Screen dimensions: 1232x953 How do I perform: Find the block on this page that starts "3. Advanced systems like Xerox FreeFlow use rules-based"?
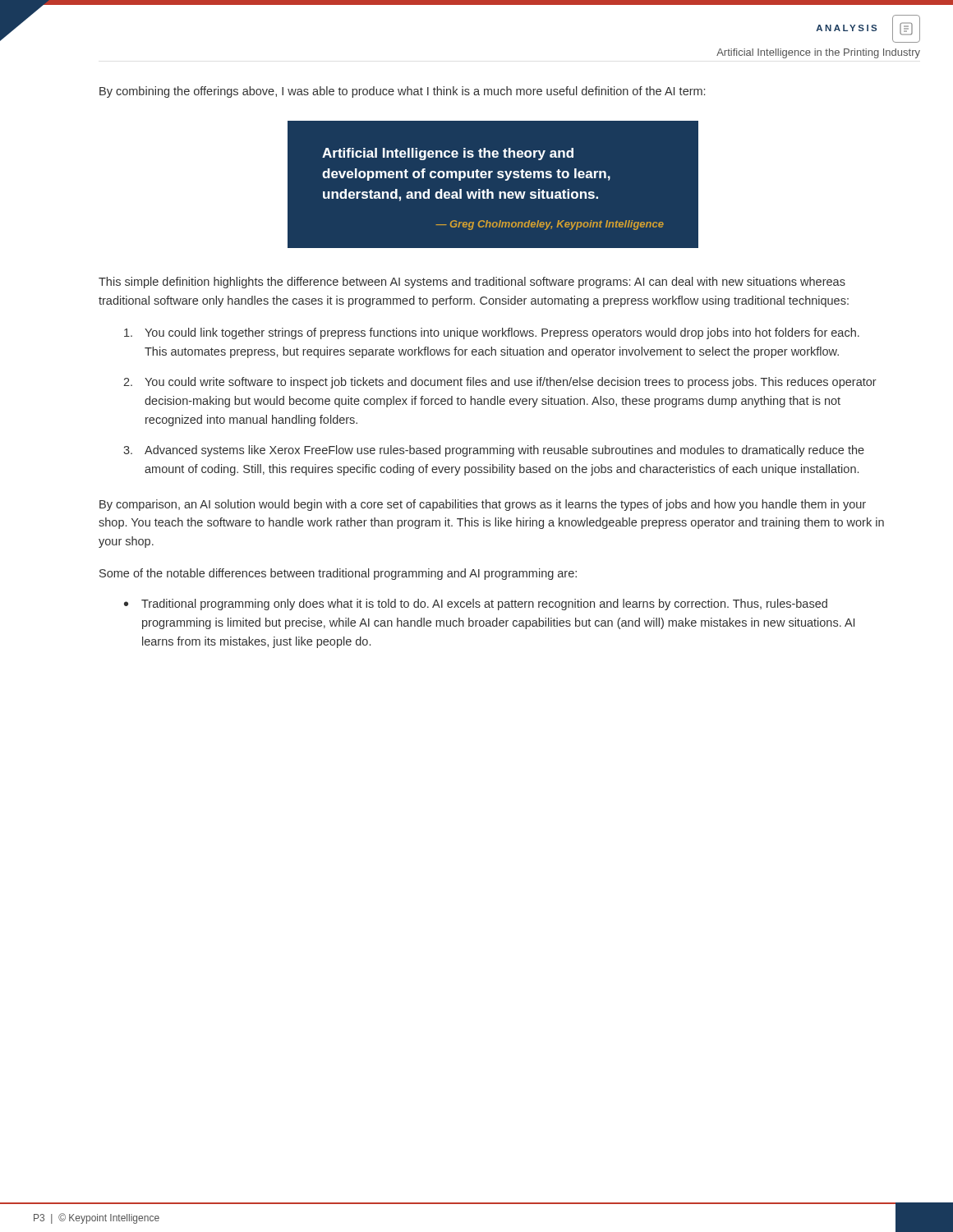coord(501,460)
